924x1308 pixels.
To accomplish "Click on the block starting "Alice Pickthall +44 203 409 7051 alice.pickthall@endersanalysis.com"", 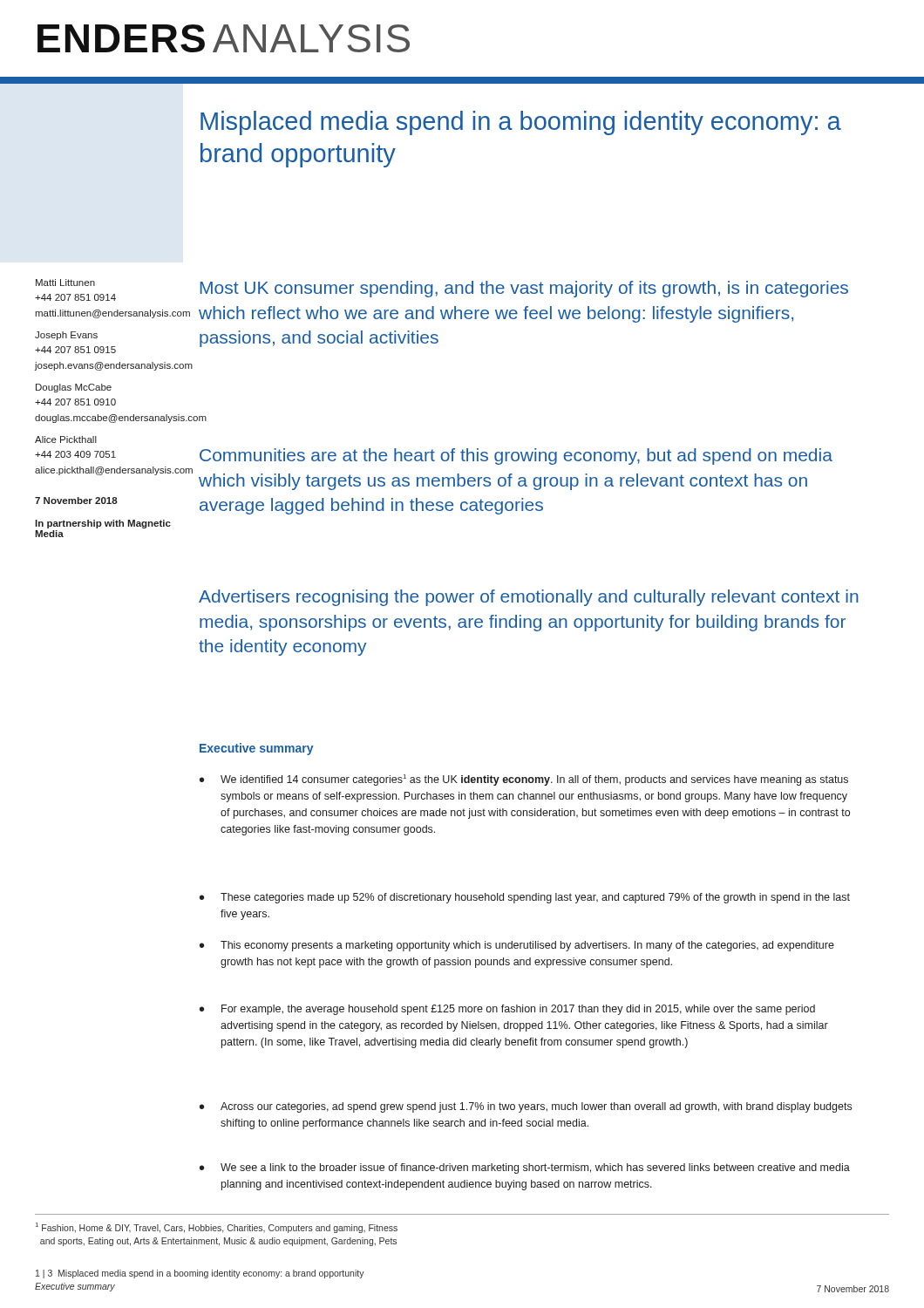I will [114, 455].
